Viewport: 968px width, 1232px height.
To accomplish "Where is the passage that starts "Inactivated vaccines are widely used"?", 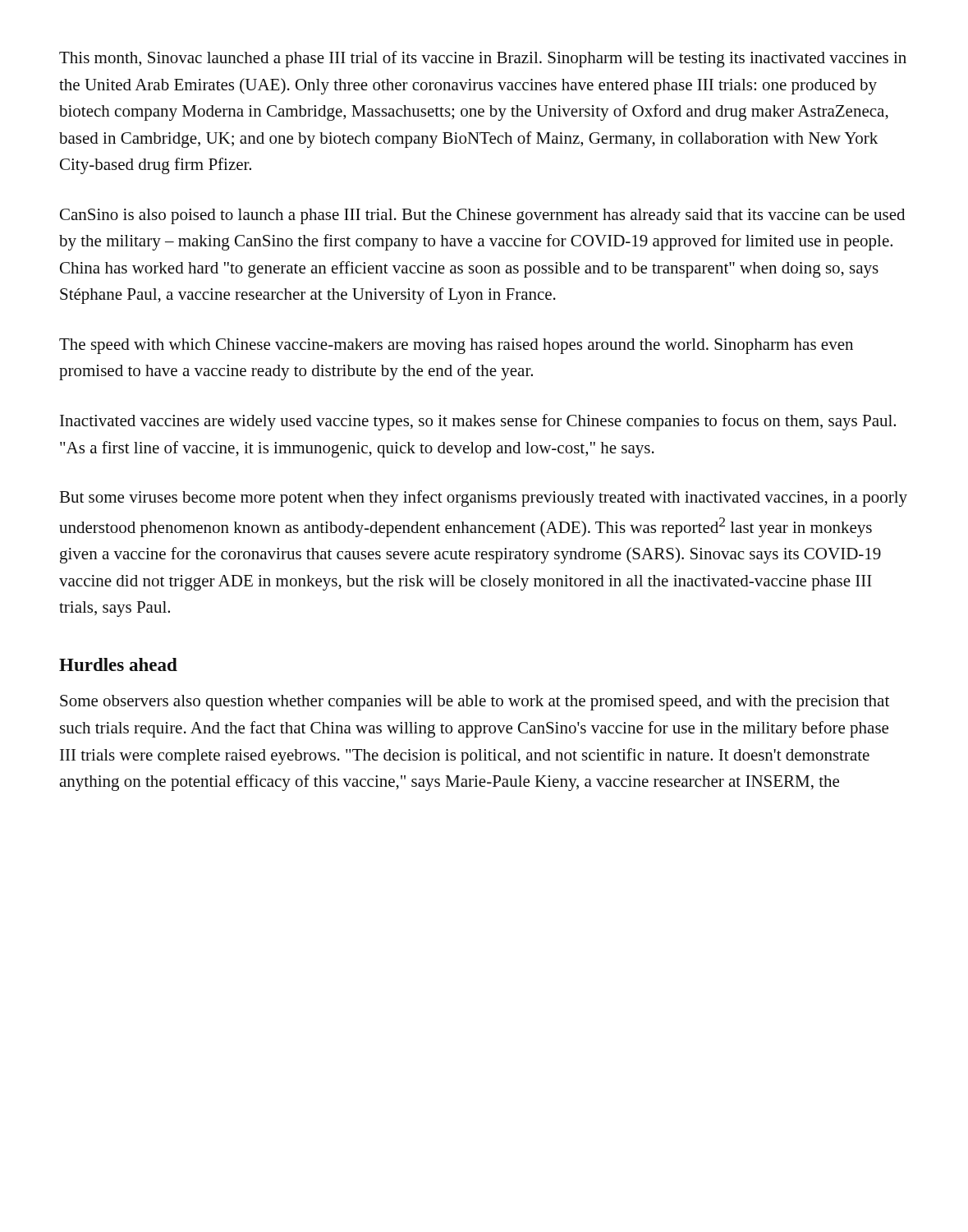I will click(x=478, y=434).
